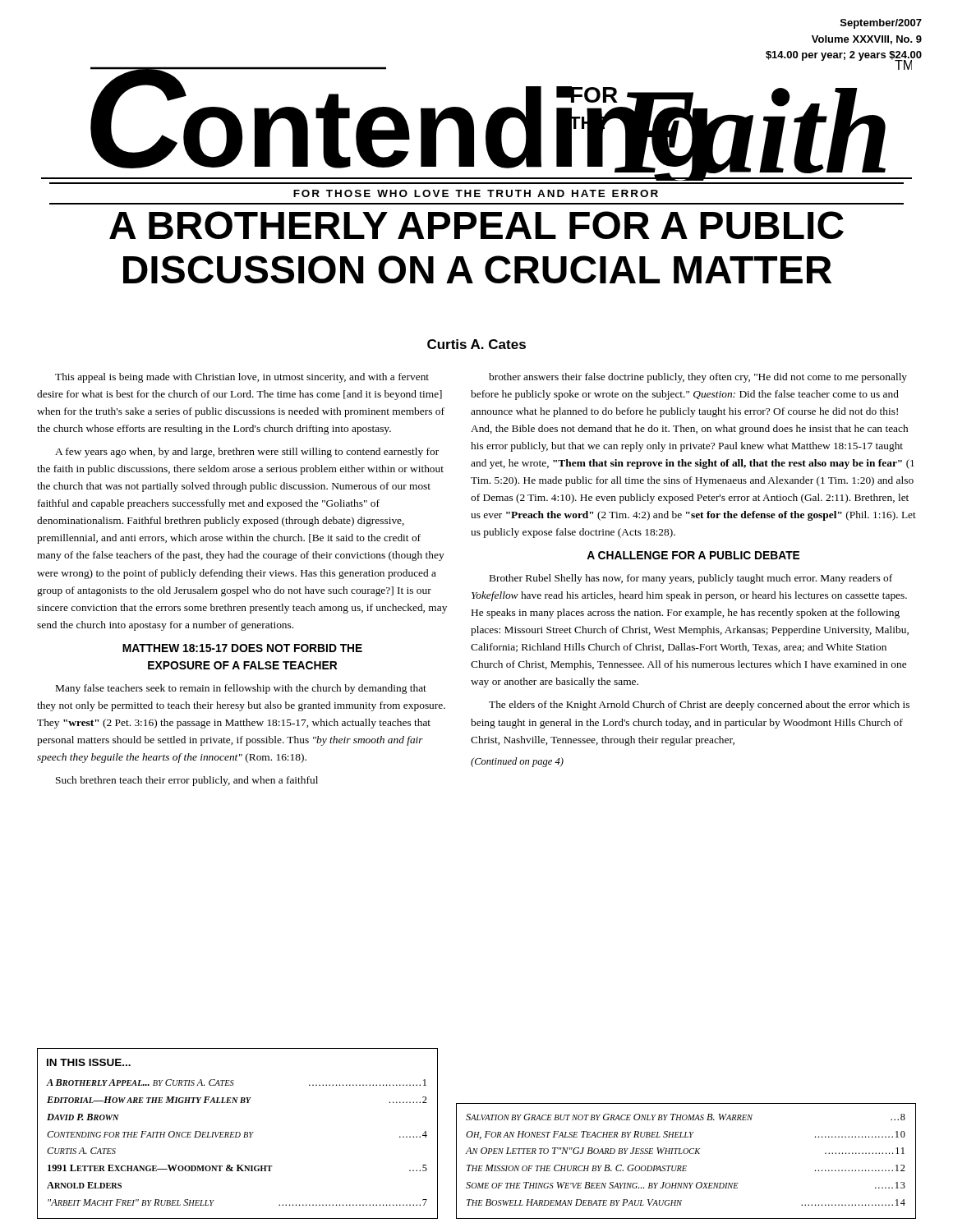
Task: Find the text block starting "A BROTHERLY APPEAL FOR A PUBLICDISCUSSION ON A"
Action: pyautogui.click(x=476, y=248)
